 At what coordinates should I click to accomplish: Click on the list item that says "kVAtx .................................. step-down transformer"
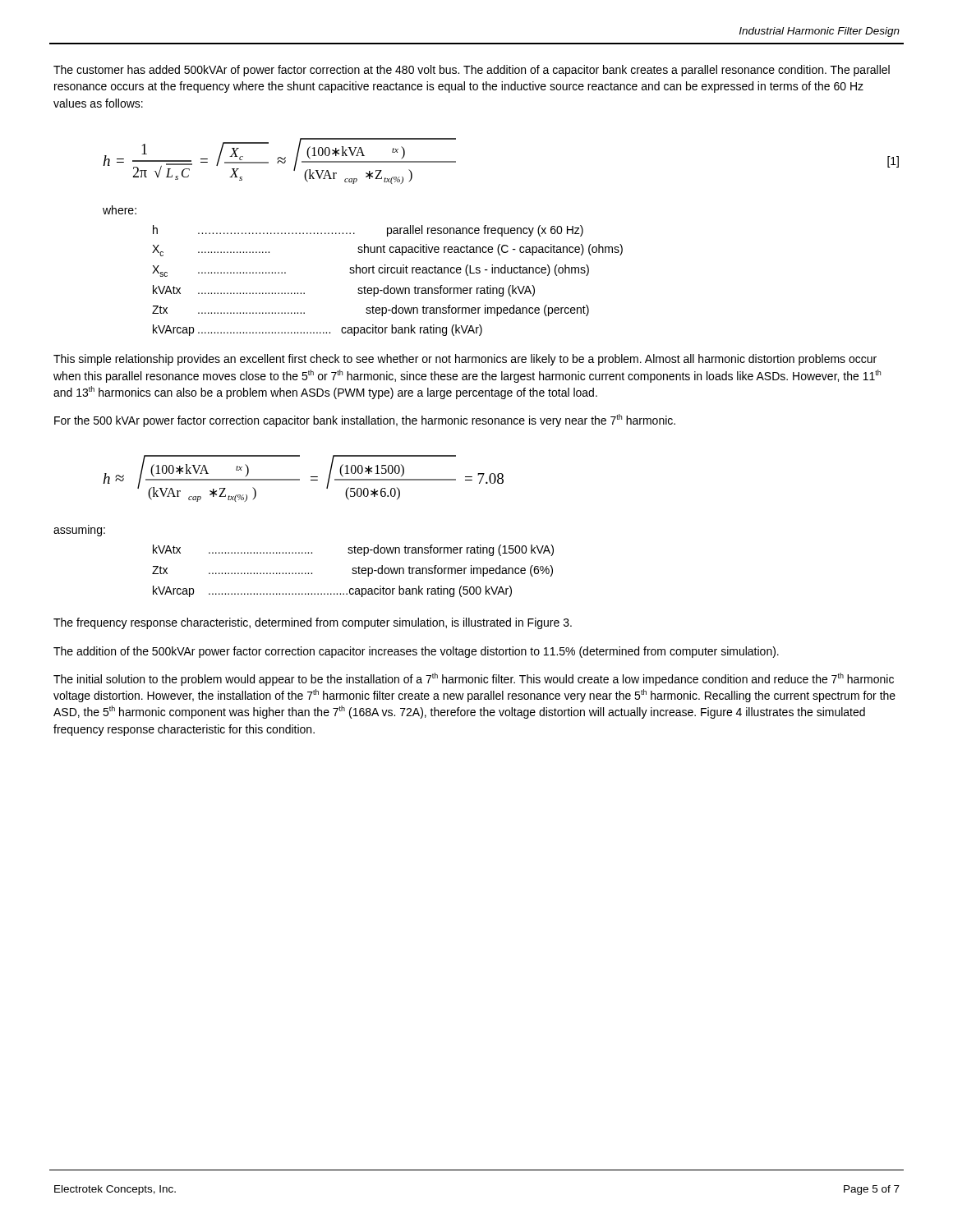pos(166,290)
